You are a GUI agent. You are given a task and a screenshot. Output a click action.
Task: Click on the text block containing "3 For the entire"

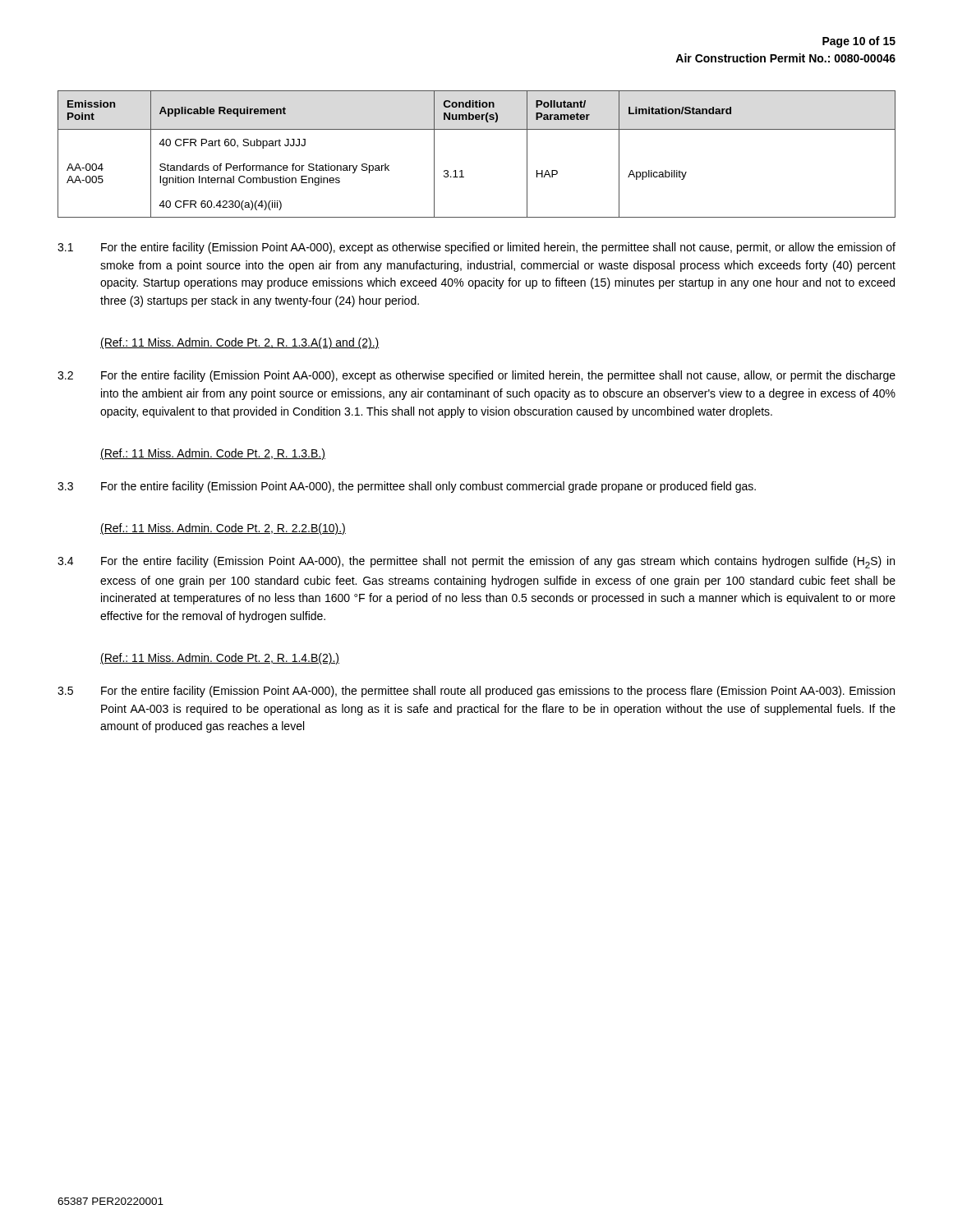pyautogui.click(x=407, y=487)
